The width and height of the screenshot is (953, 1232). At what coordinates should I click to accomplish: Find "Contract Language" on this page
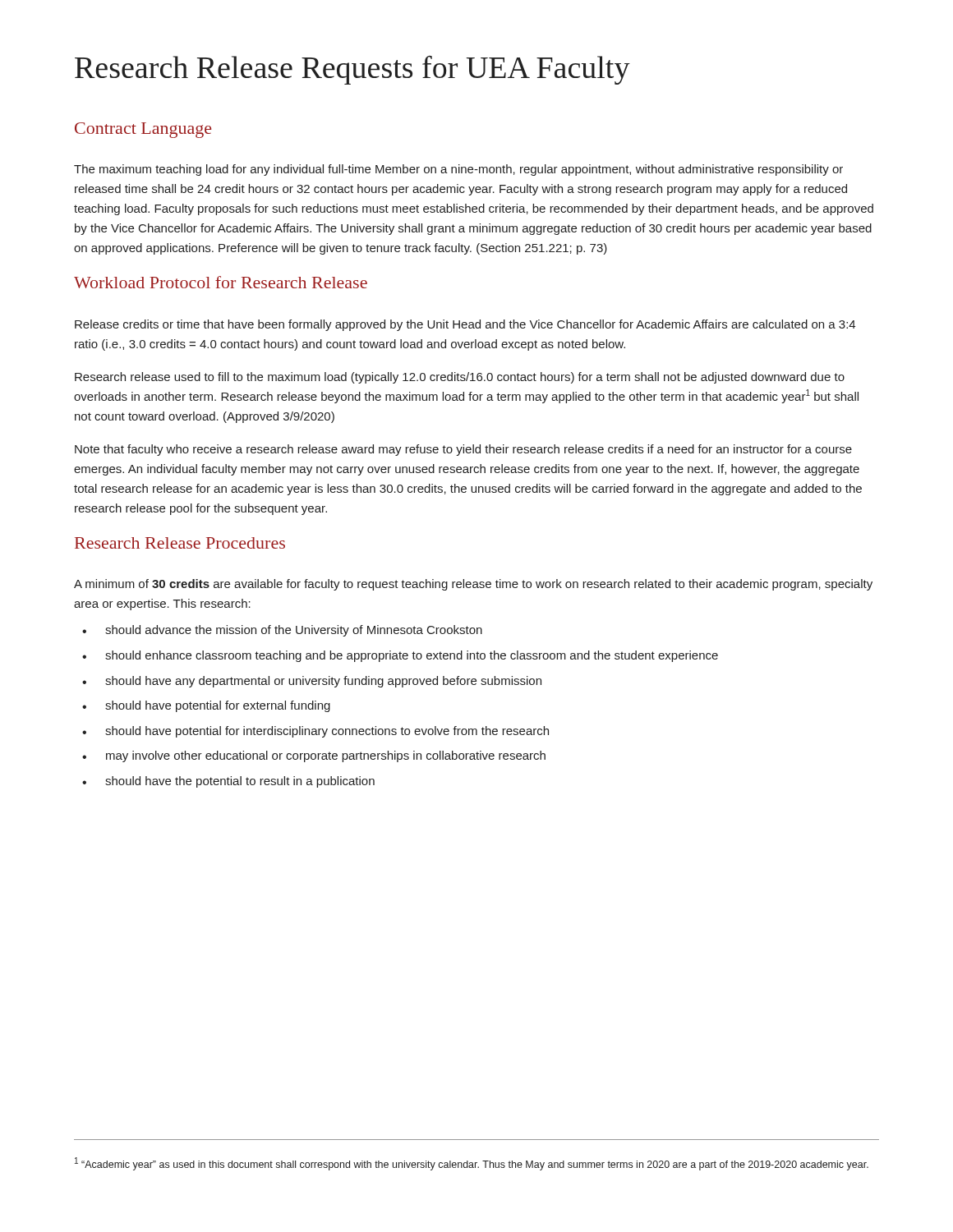[x=143, y=130]
